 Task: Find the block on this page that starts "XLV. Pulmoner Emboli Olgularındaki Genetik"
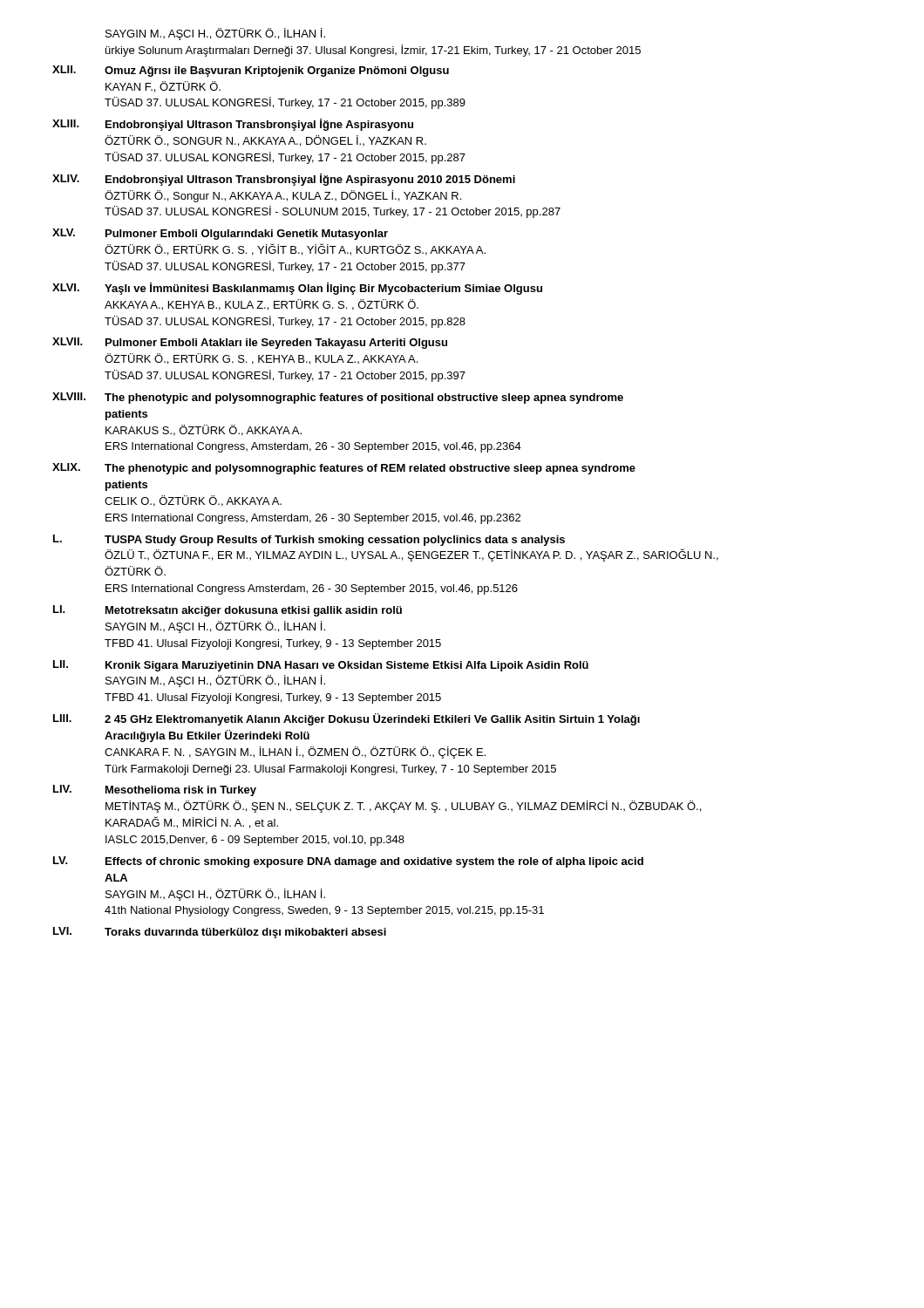(x=462, y=251)
